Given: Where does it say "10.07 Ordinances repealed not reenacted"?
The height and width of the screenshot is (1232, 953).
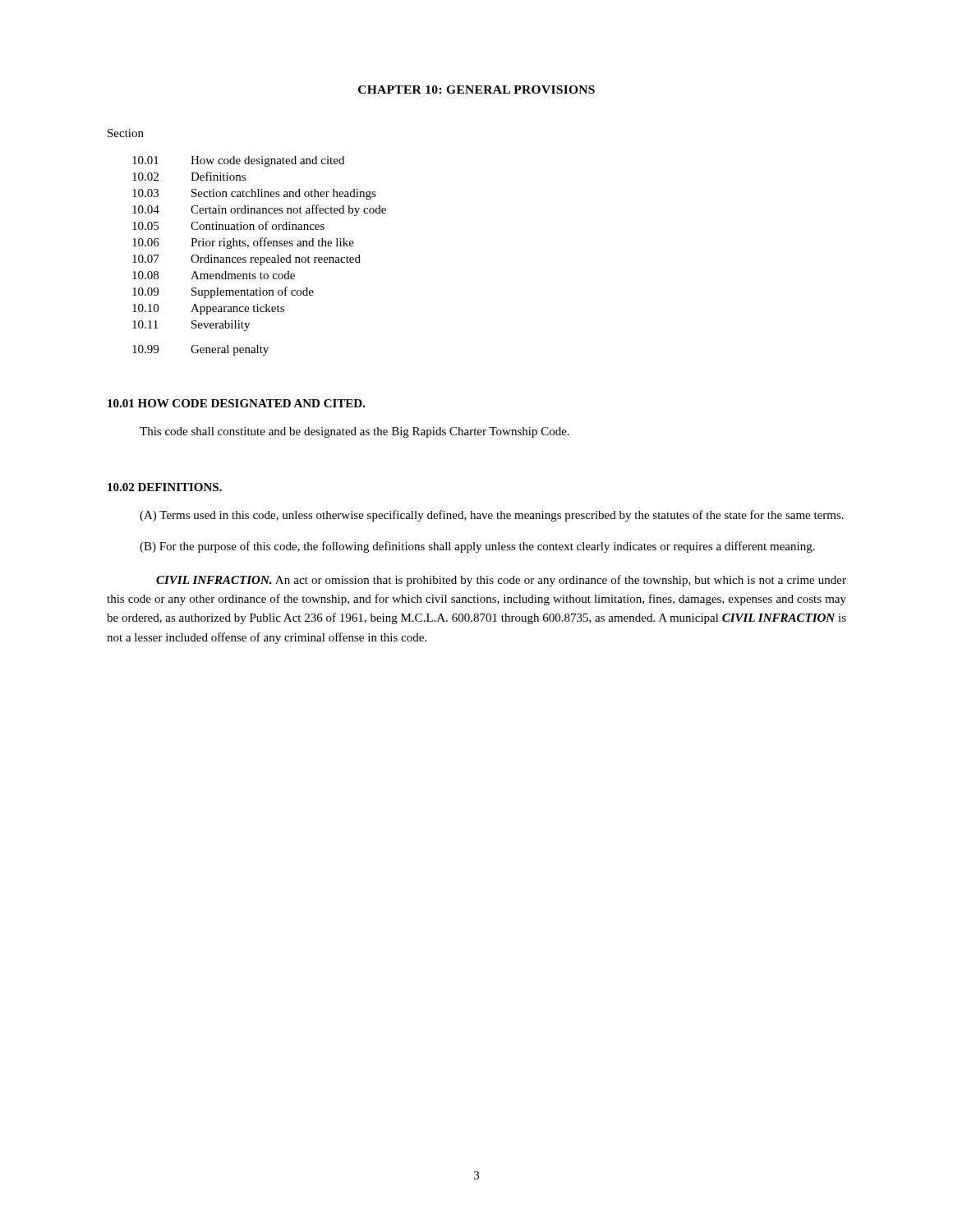Looking at the screenshot, I should [x=259, y=259].
